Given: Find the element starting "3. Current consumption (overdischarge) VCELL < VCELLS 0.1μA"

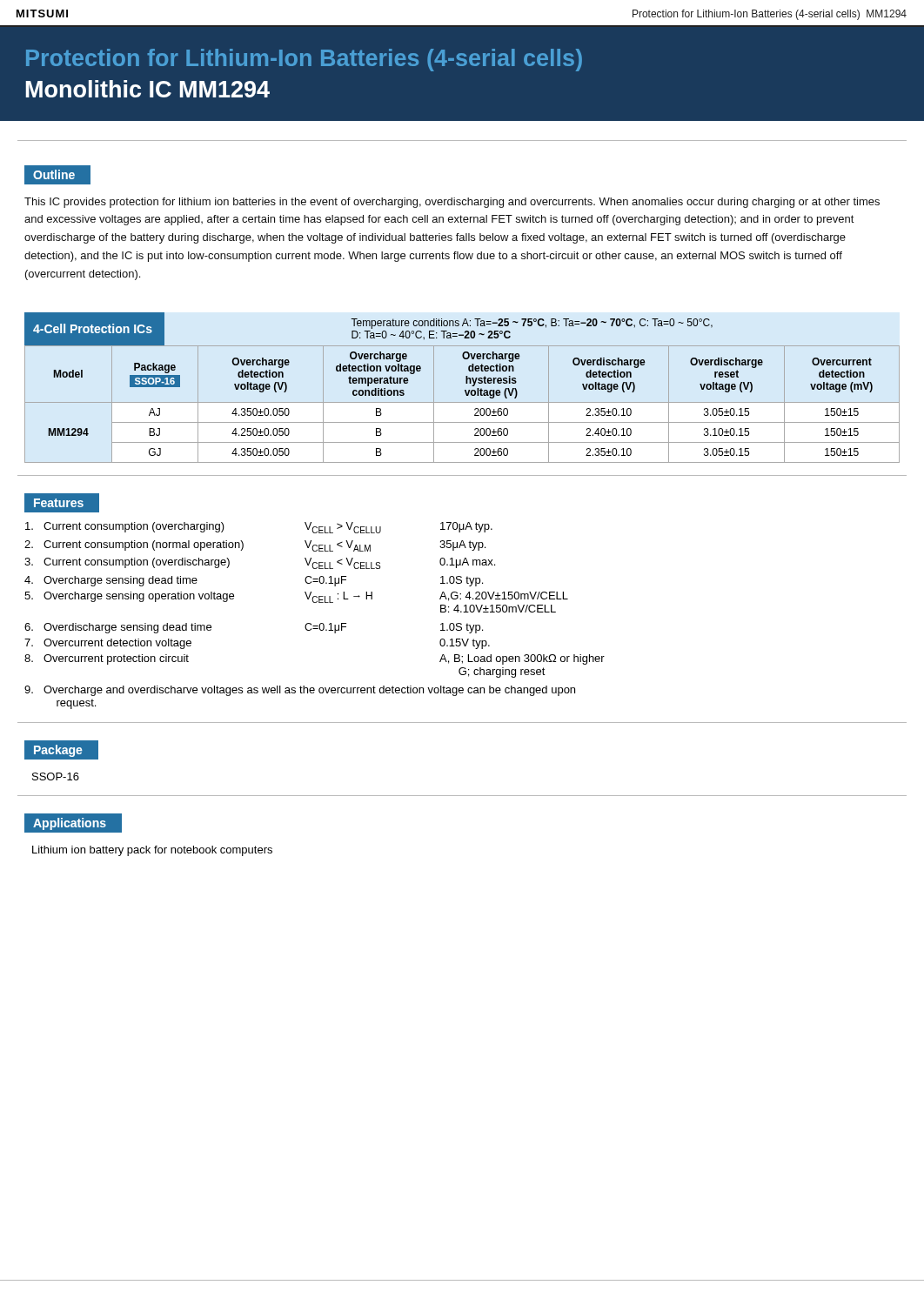Looking at the screenshot, I should [x=126, y=563].
